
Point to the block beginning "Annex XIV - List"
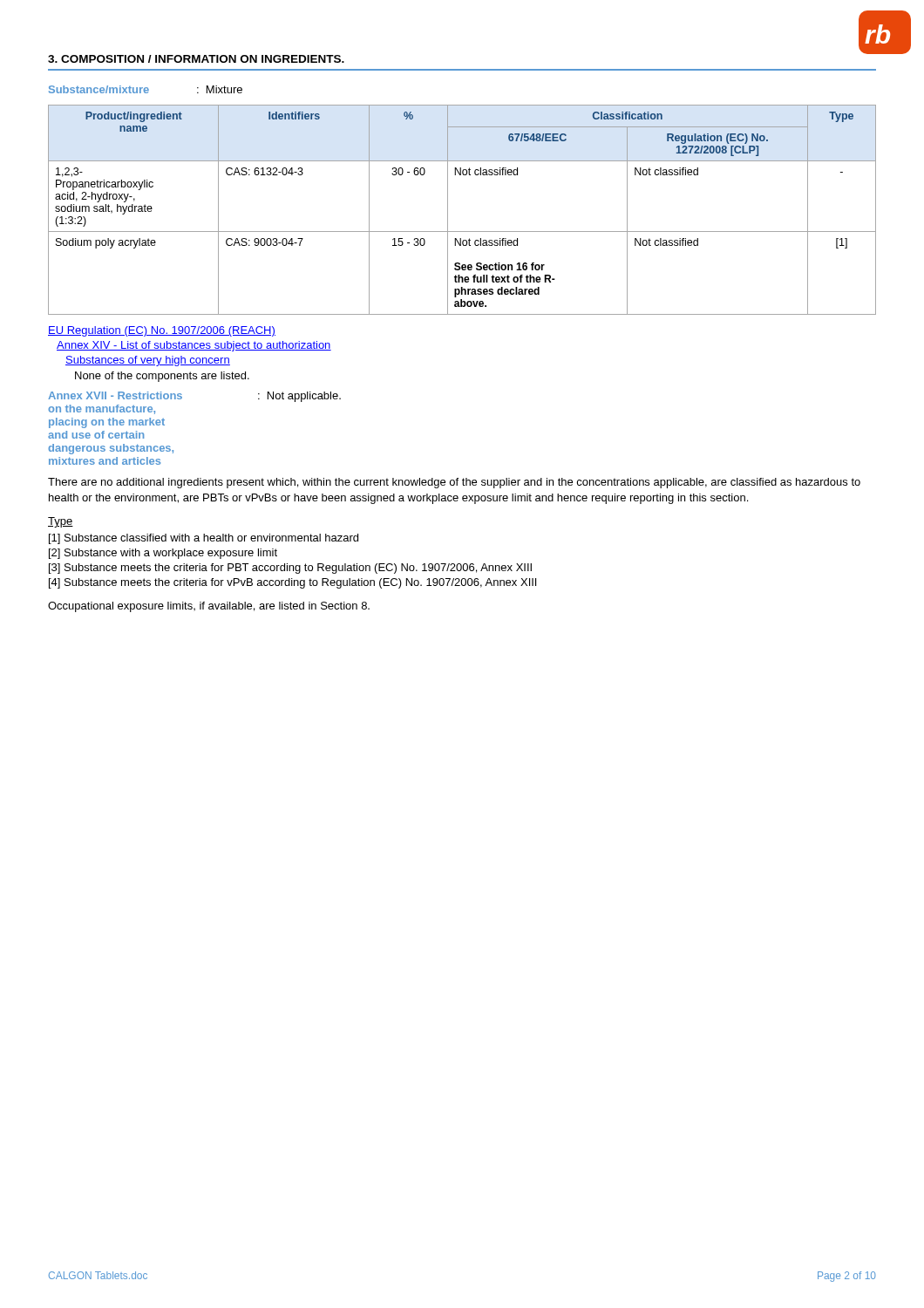point(194,346)
